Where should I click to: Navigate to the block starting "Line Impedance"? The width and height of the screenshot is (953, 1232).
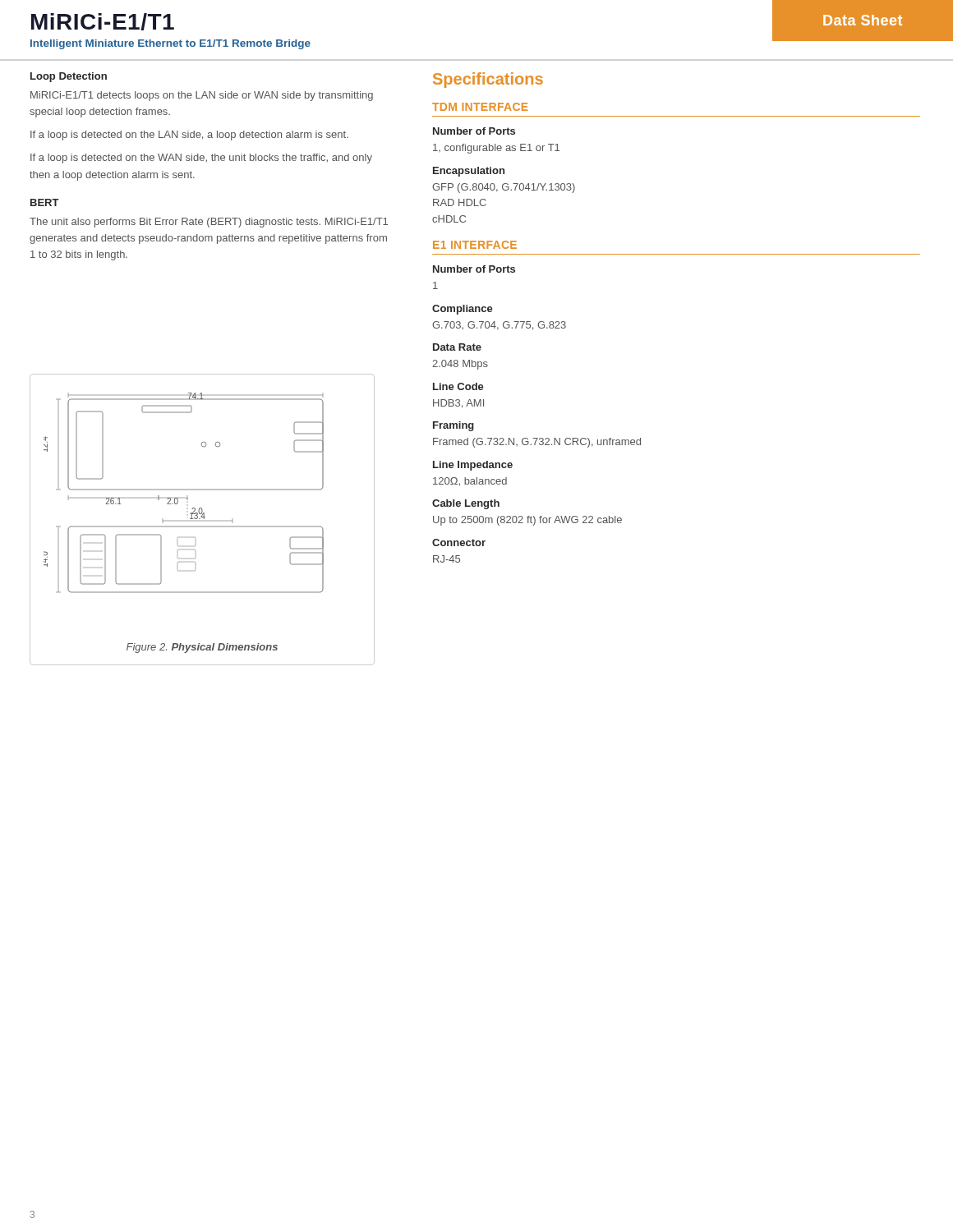pos(473,466)
